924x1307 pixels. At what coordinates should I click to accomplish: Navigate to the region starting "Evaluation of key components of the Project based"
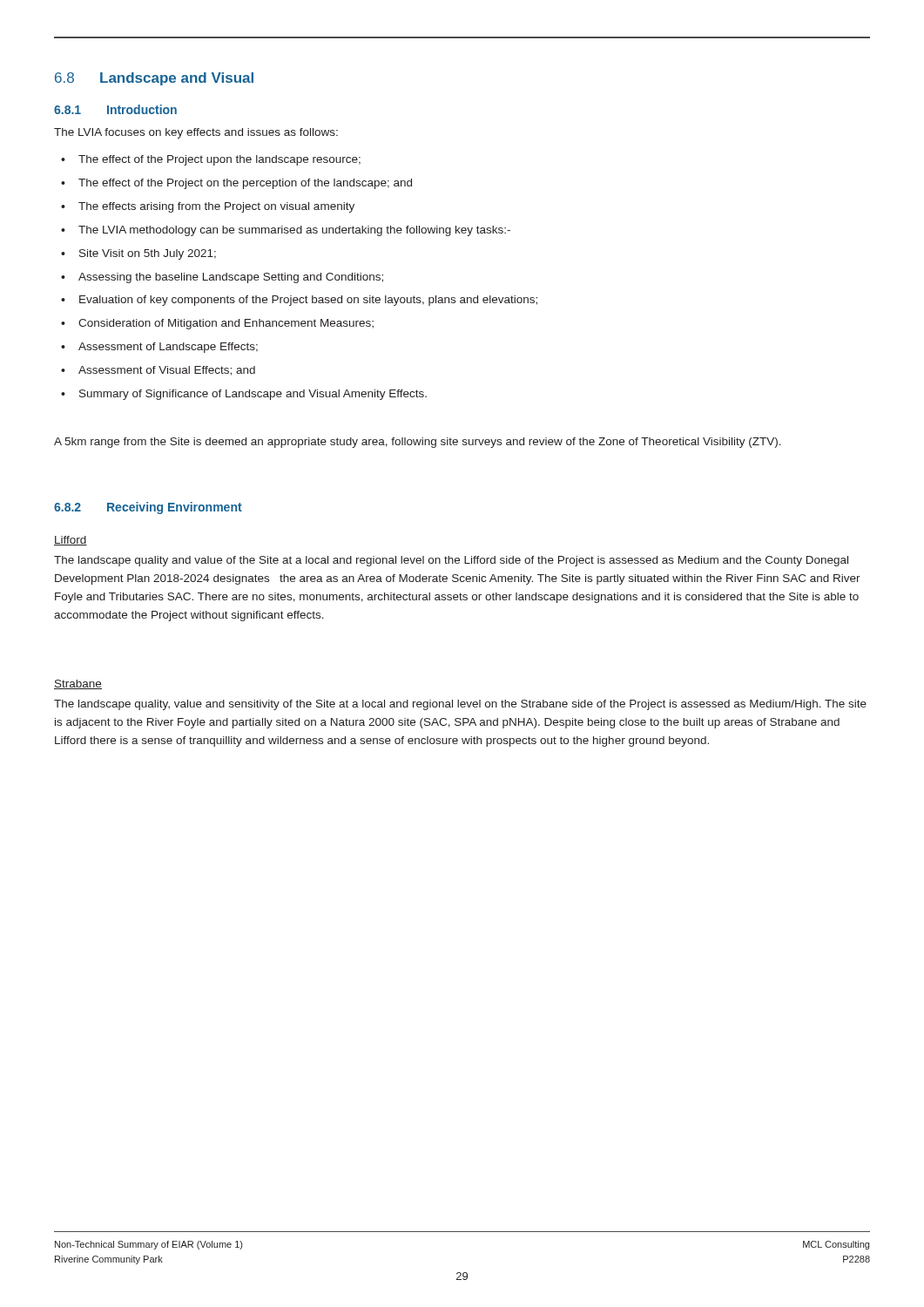pos(308,300)
